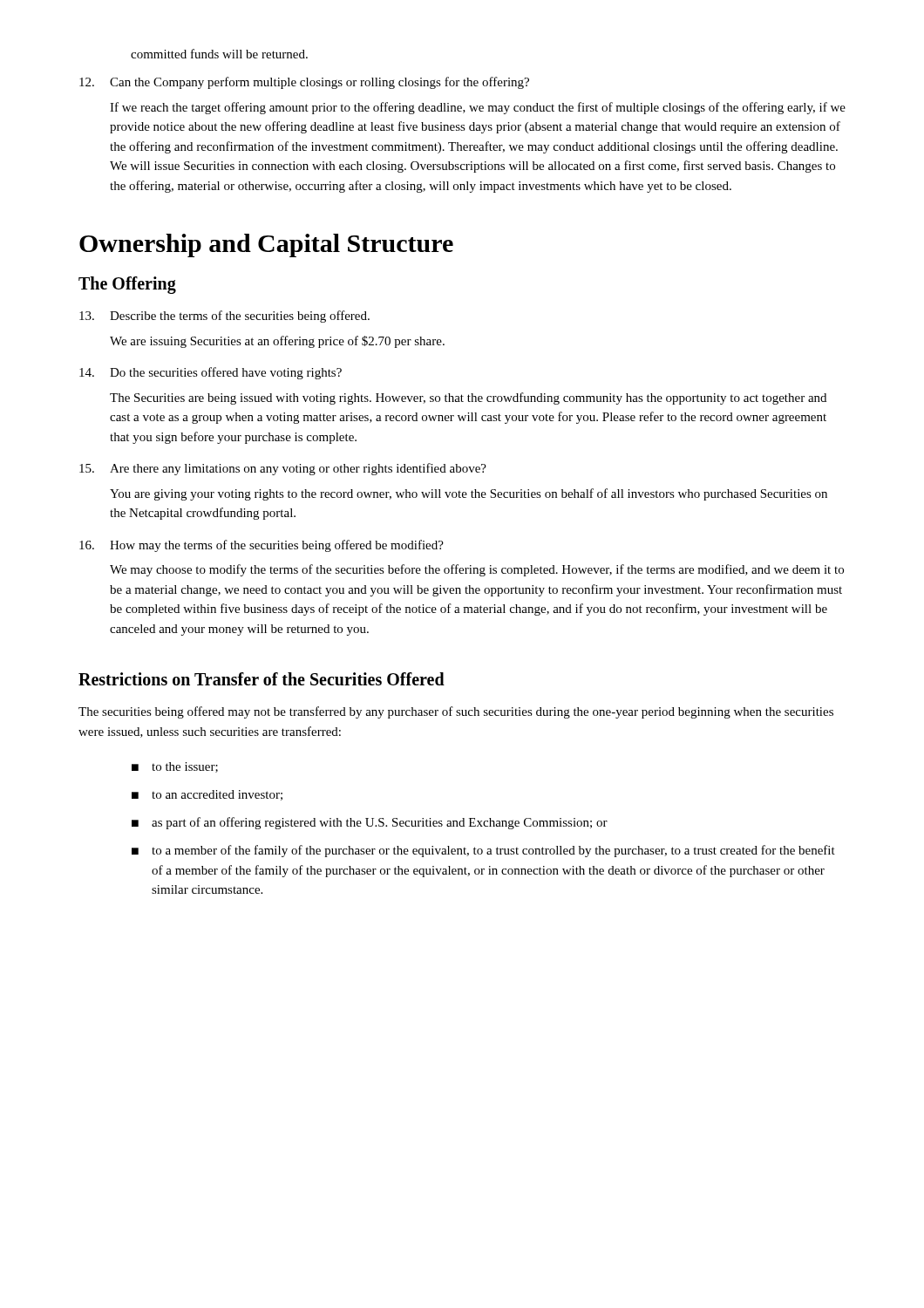Where does it say "■ to the issuer;"?

coord(175,767)
